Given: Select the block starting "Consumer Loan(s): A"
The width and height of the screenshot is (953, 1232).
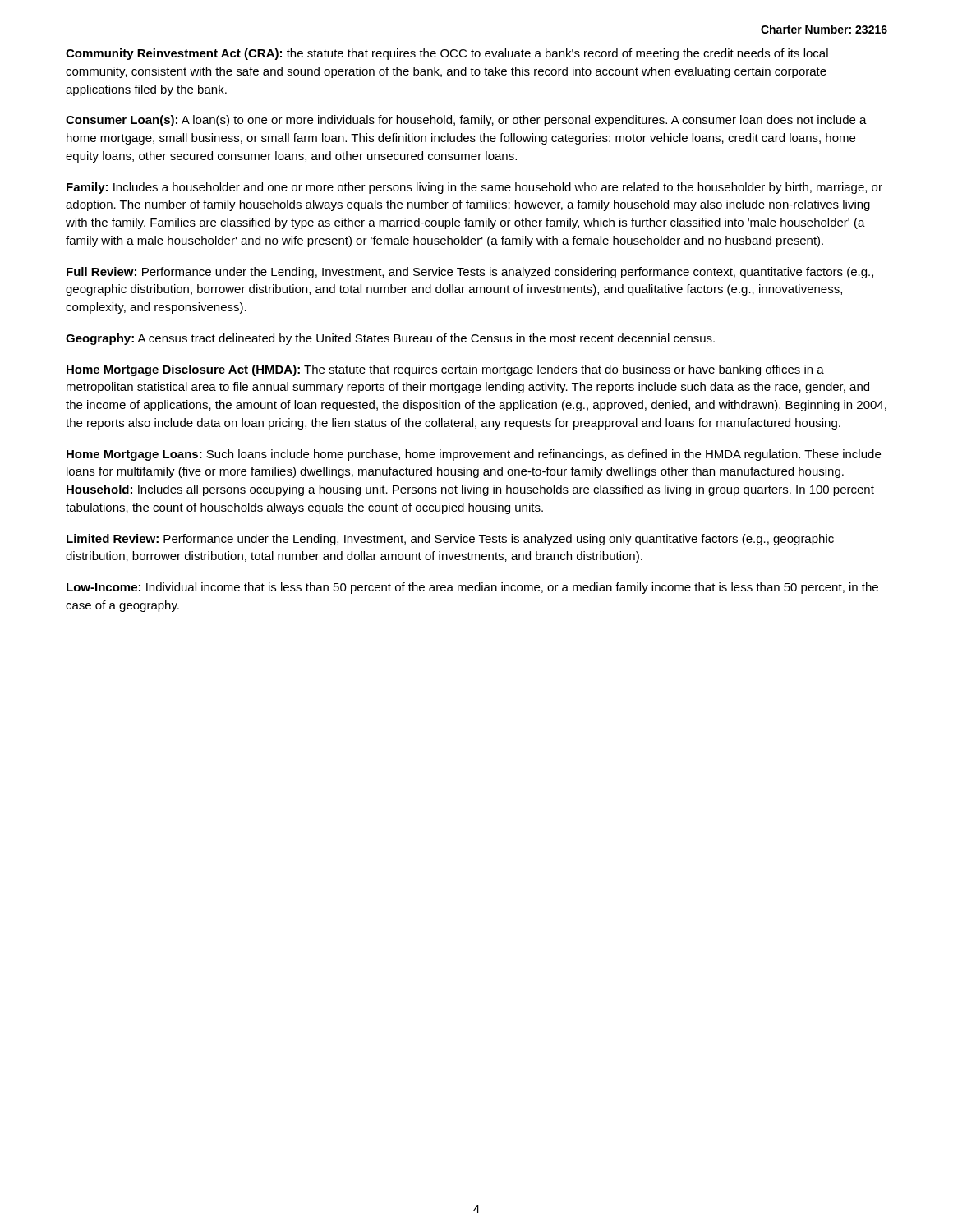Looking at the screenshot, I should pos(466,138).
